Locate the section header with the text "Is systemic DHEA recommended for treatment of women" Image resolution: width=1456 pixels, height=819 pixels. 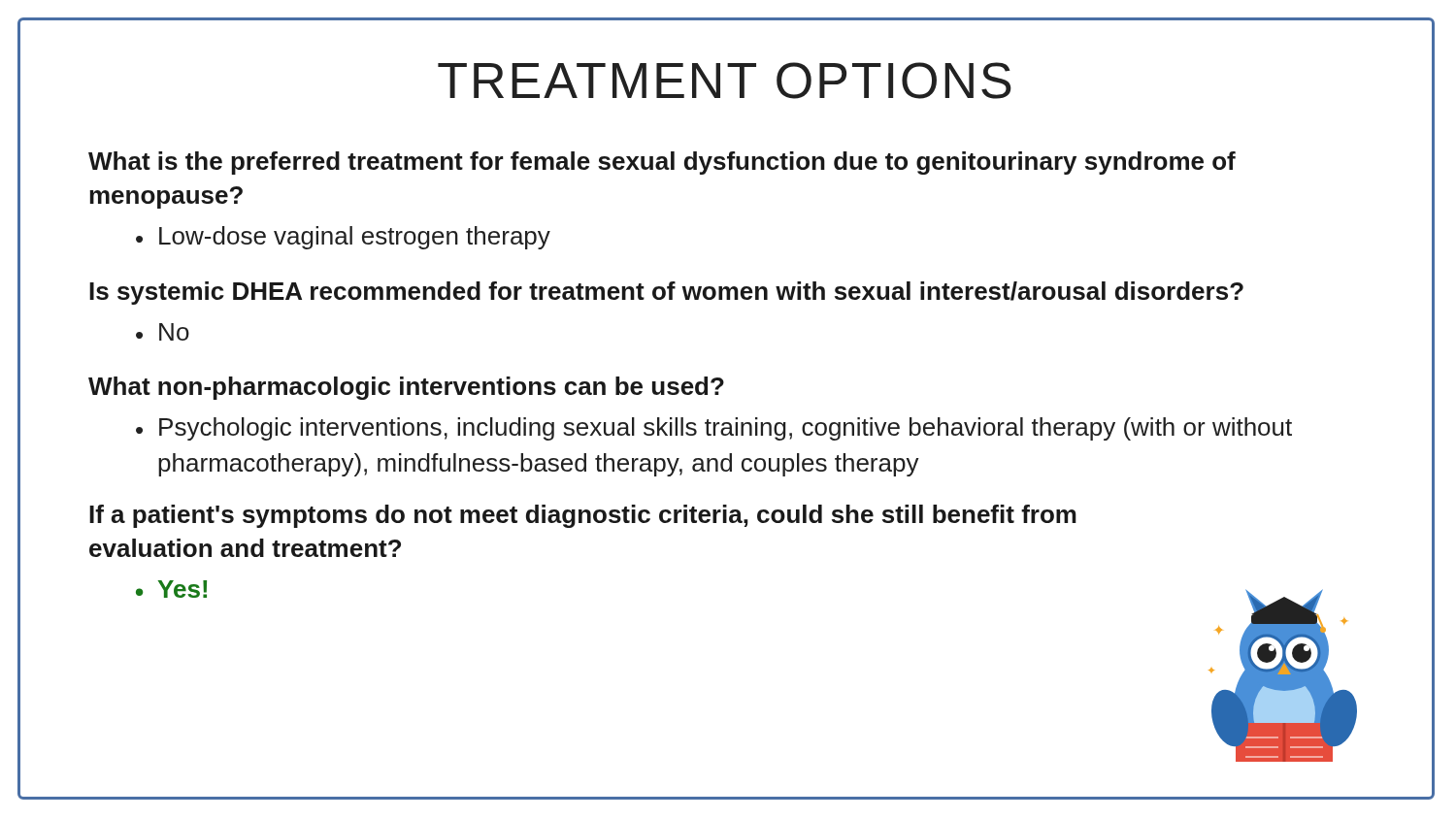666,291
